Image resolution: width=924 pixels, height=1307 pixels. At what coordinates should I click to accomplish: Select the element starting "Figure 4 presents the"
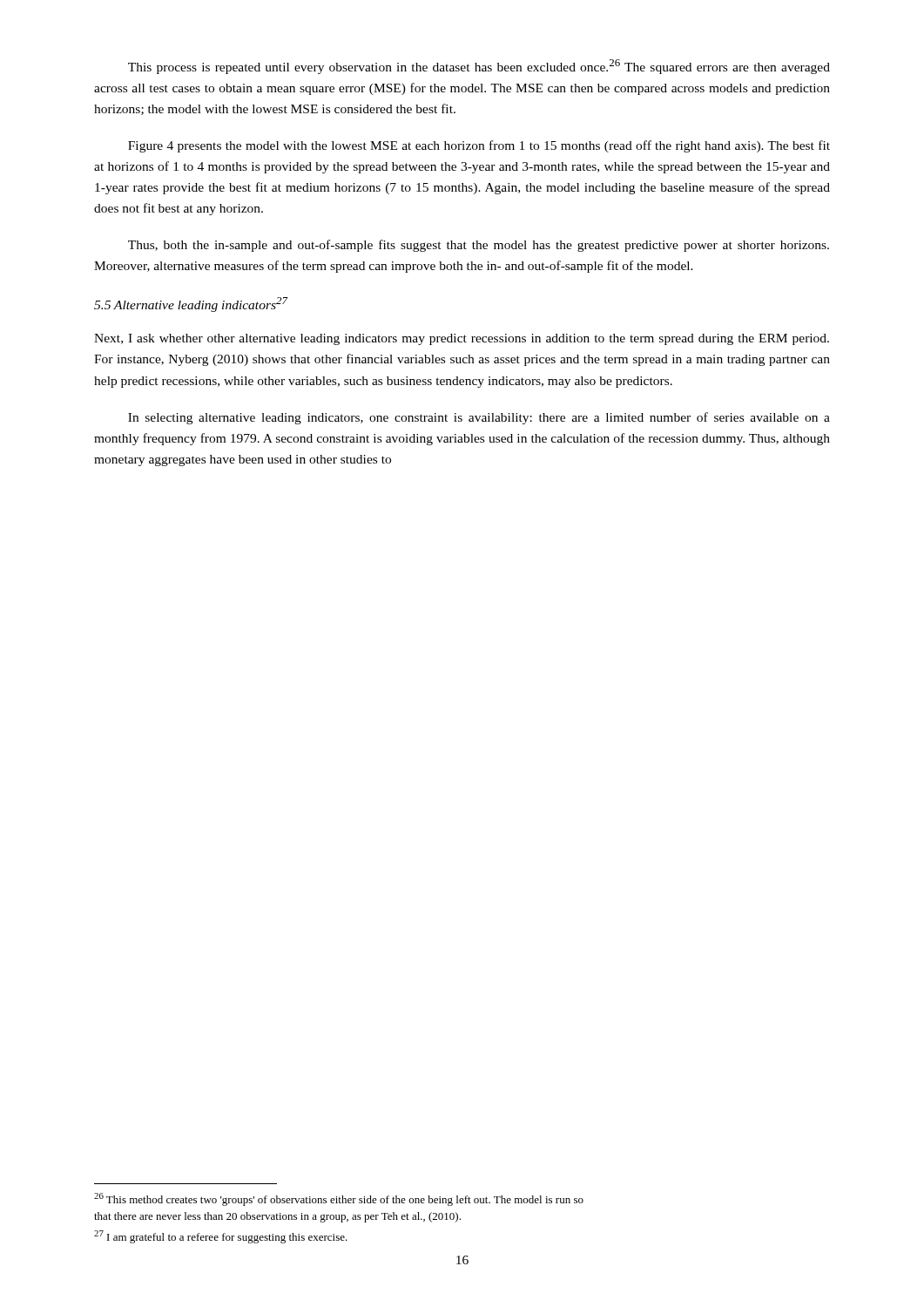click(462, 177)
